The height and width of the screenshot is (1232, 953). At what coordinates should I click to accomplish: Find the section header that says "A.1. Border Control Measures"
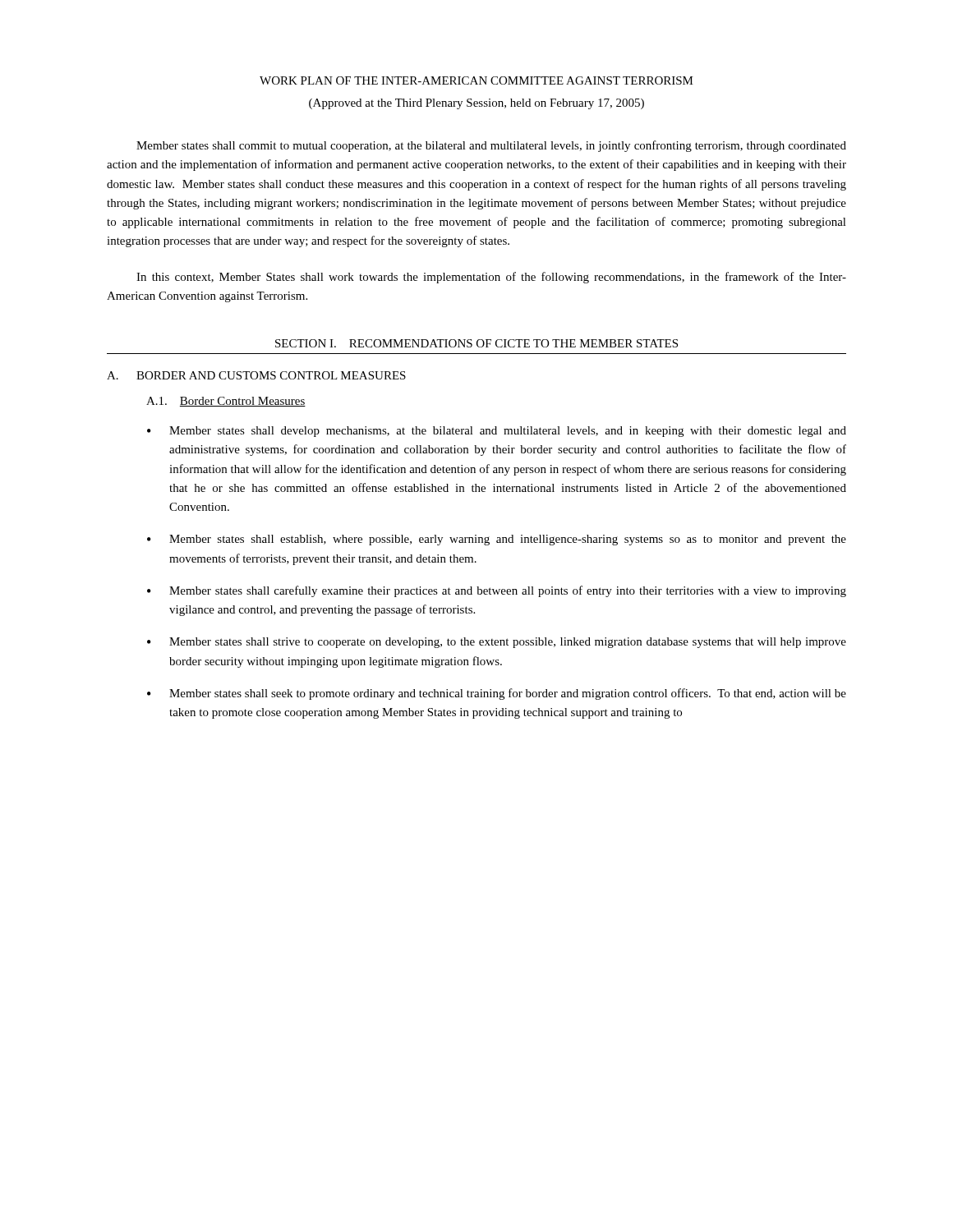(x=226, y=401)
